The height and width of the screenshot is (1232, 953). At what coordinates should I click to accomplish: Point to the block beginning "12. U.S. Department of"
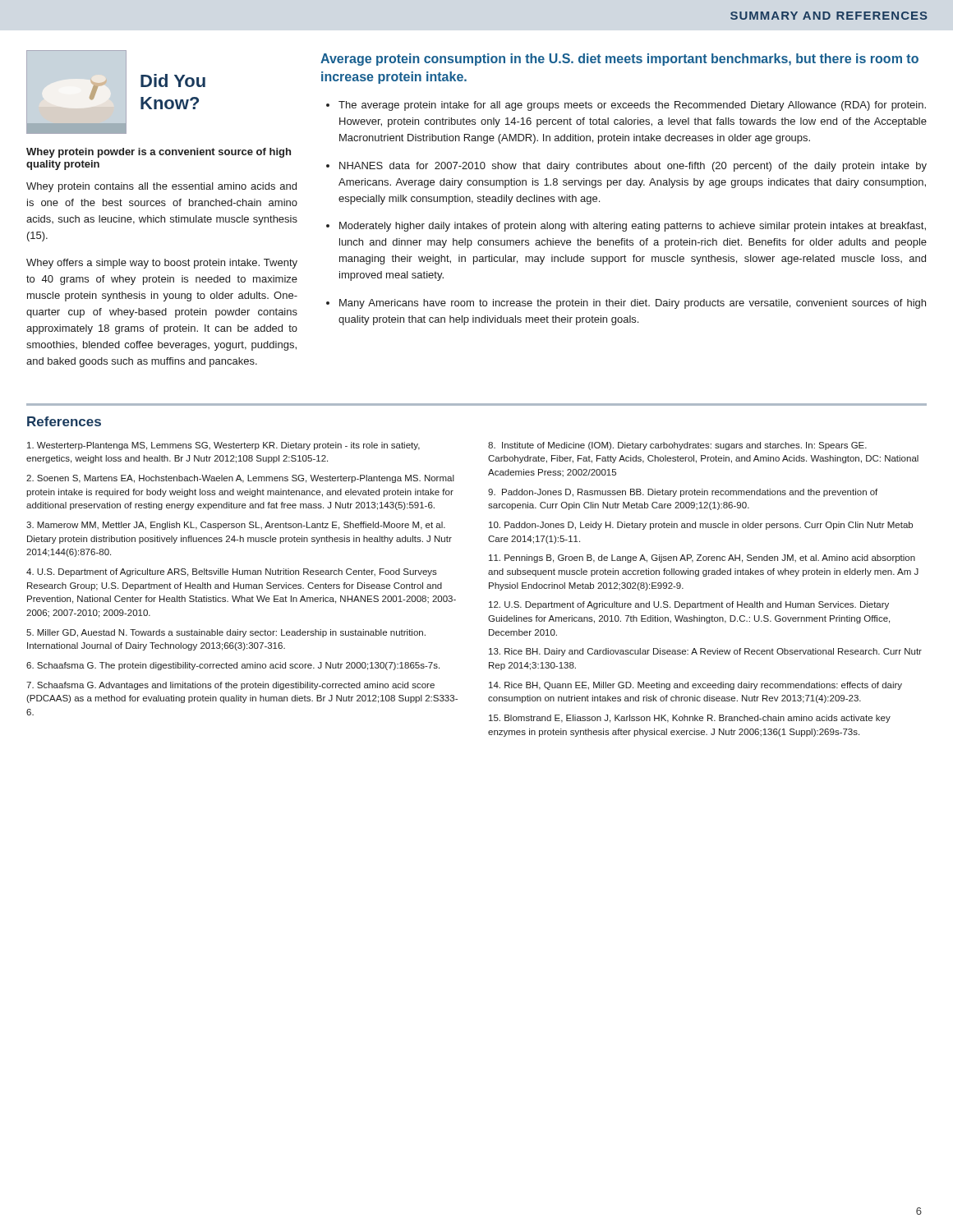pyautogui.click(x=689, y=618)
